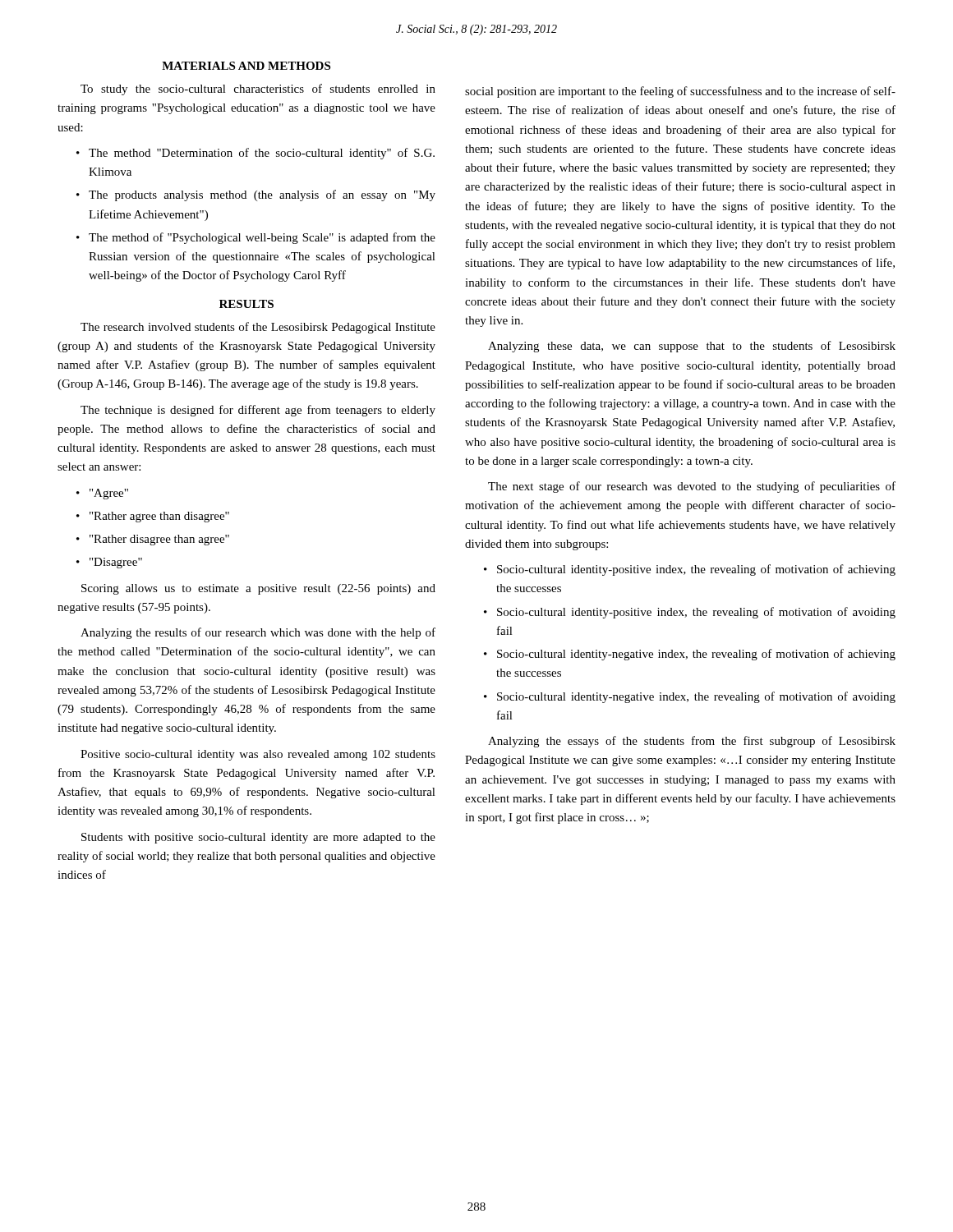
Task: Locate the text block that says "The technique is designed for different age"
Action: pyautogui.click(x=246, y=438)
